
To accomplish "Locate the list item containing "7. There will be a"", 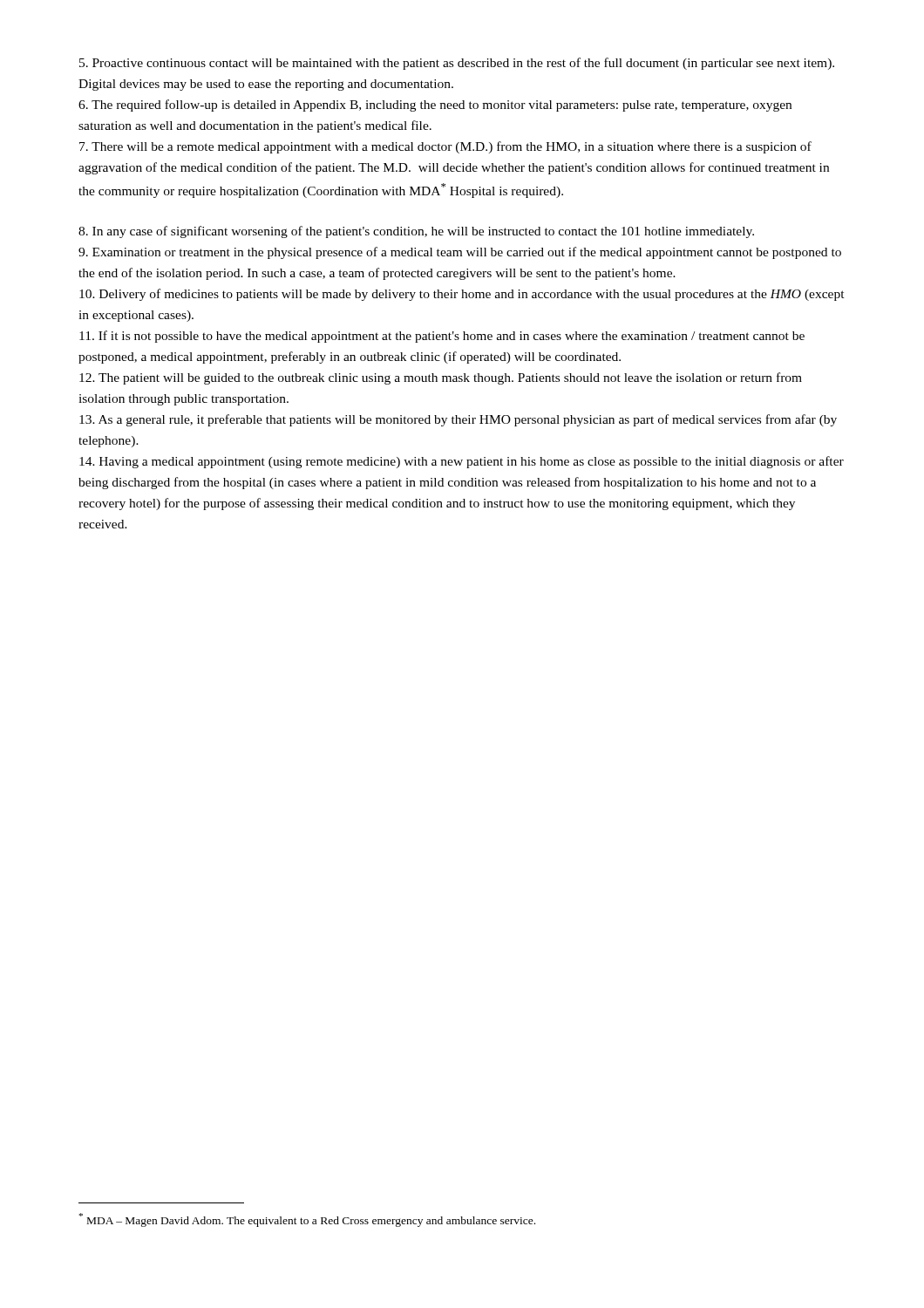I will click(462, 169).
